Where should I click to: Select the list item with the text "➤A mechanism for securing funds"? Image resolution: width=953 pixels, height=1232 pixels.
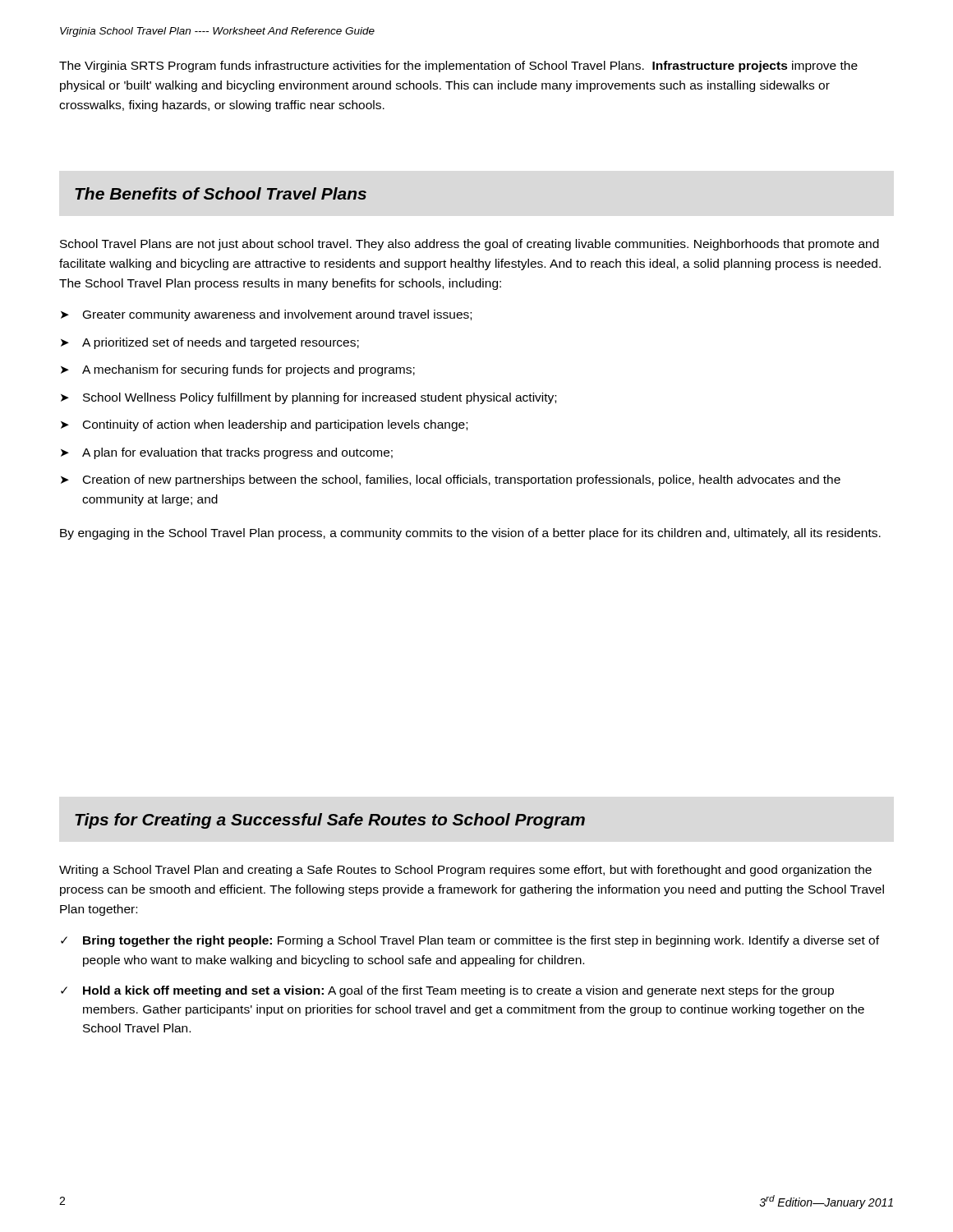coord(238,370)
